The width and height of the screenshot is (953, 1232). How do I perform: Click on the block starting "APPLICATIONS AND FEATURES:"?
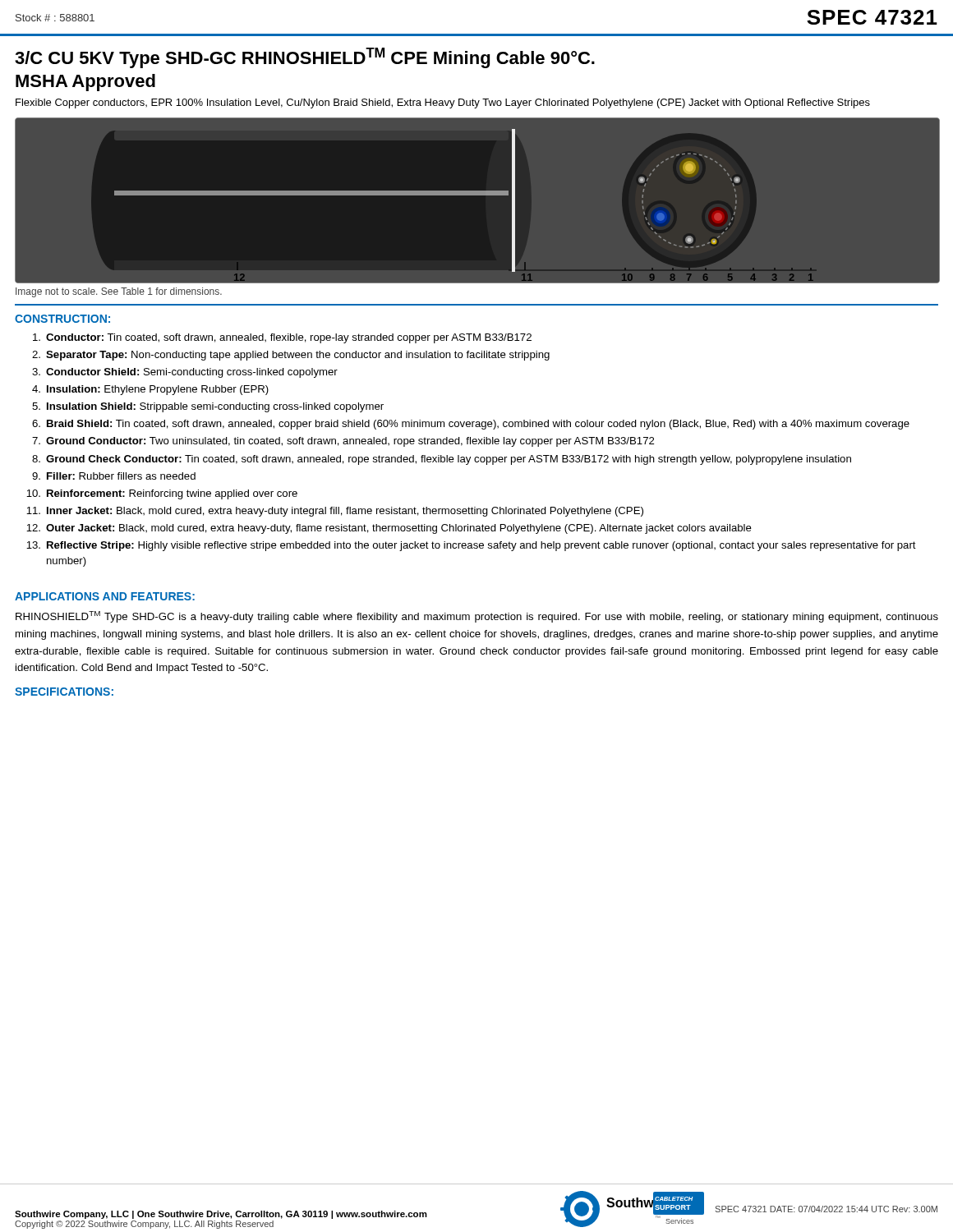point(105,597)
